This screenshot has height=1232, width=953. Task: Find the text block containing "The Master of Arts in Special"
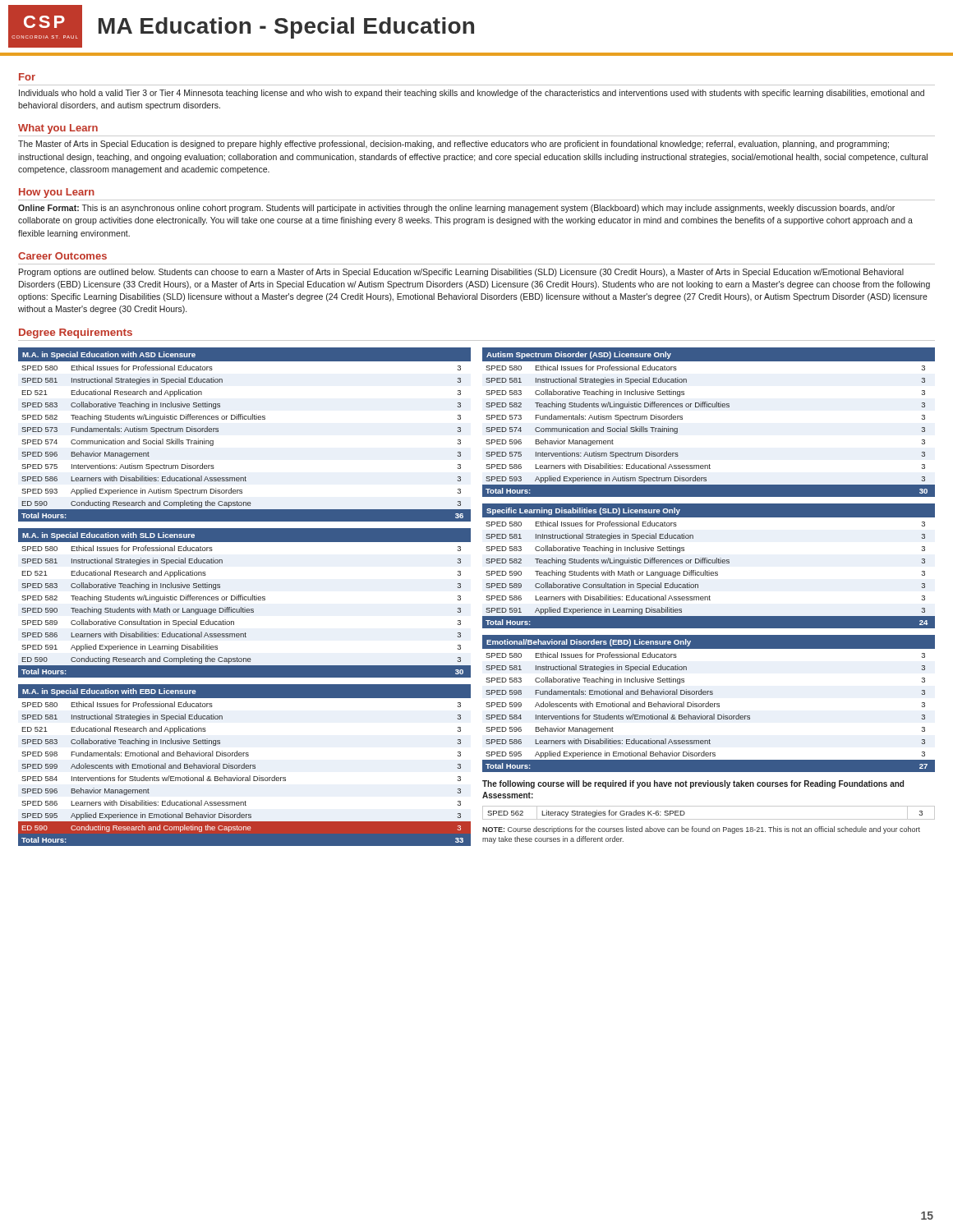[473, 157]
